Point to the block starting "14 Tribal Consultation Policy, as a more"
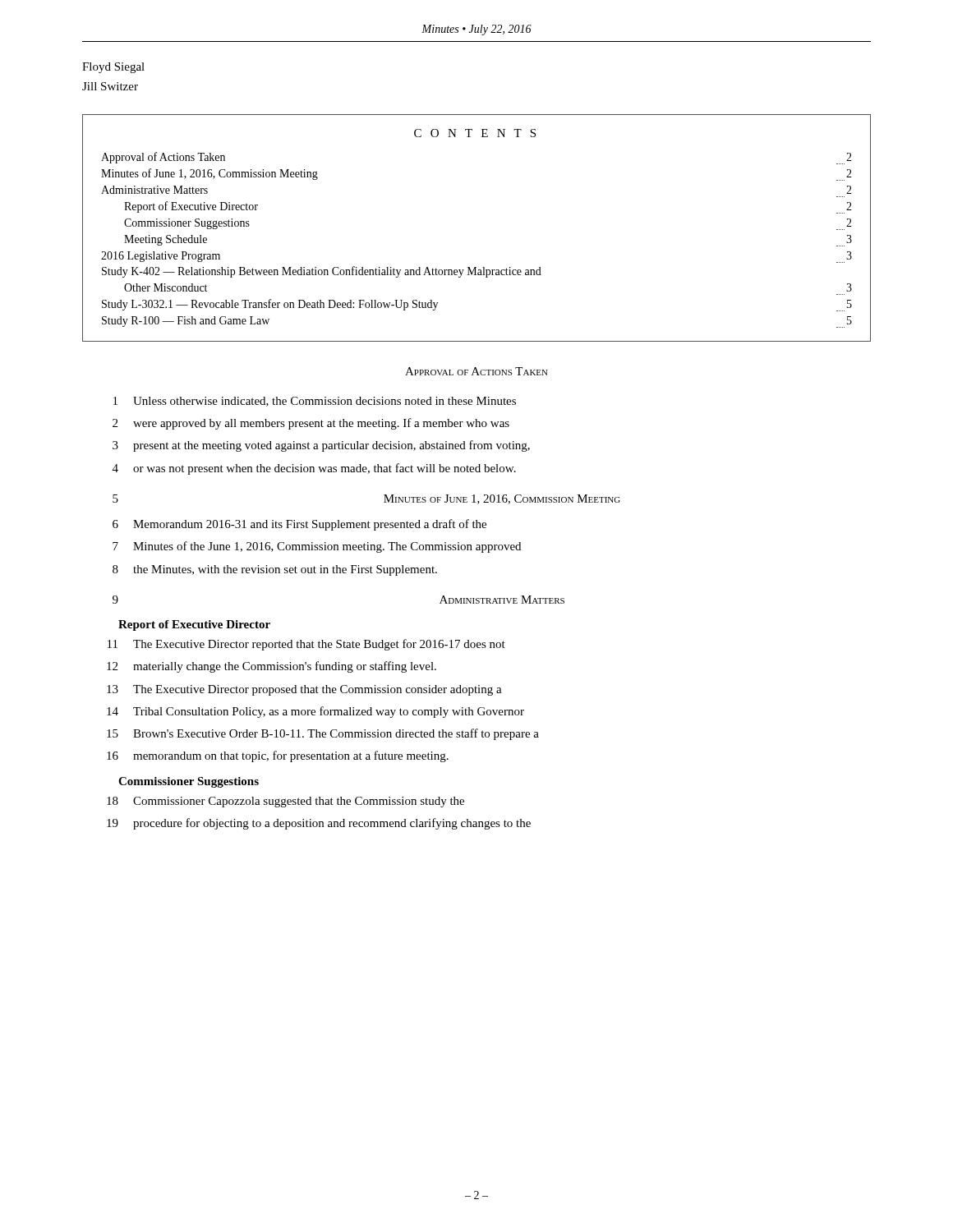 tap(476, 712)
